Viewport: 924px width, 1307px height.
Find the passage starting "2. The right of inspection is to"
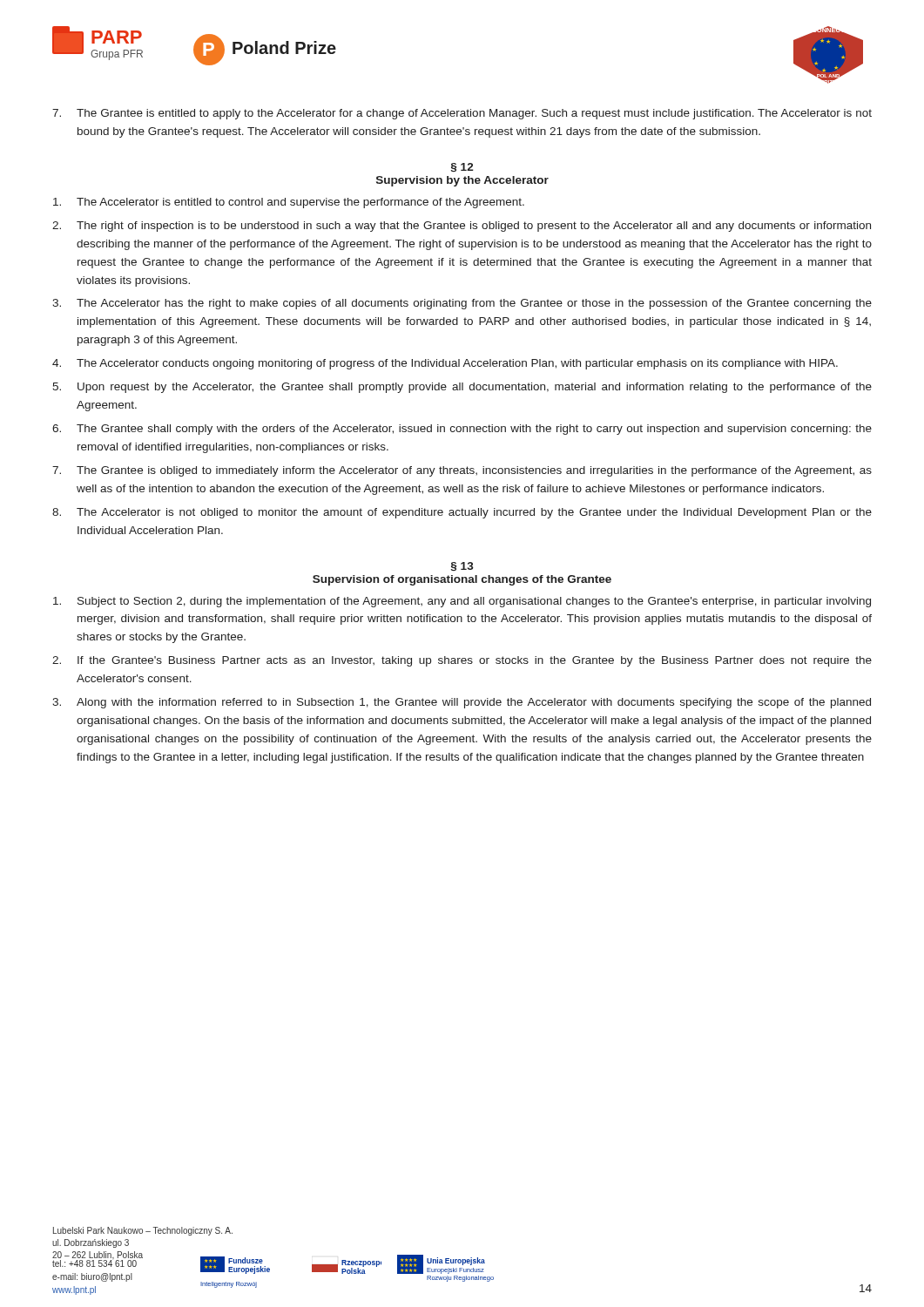pyautogui.click(x=462, y=253)
